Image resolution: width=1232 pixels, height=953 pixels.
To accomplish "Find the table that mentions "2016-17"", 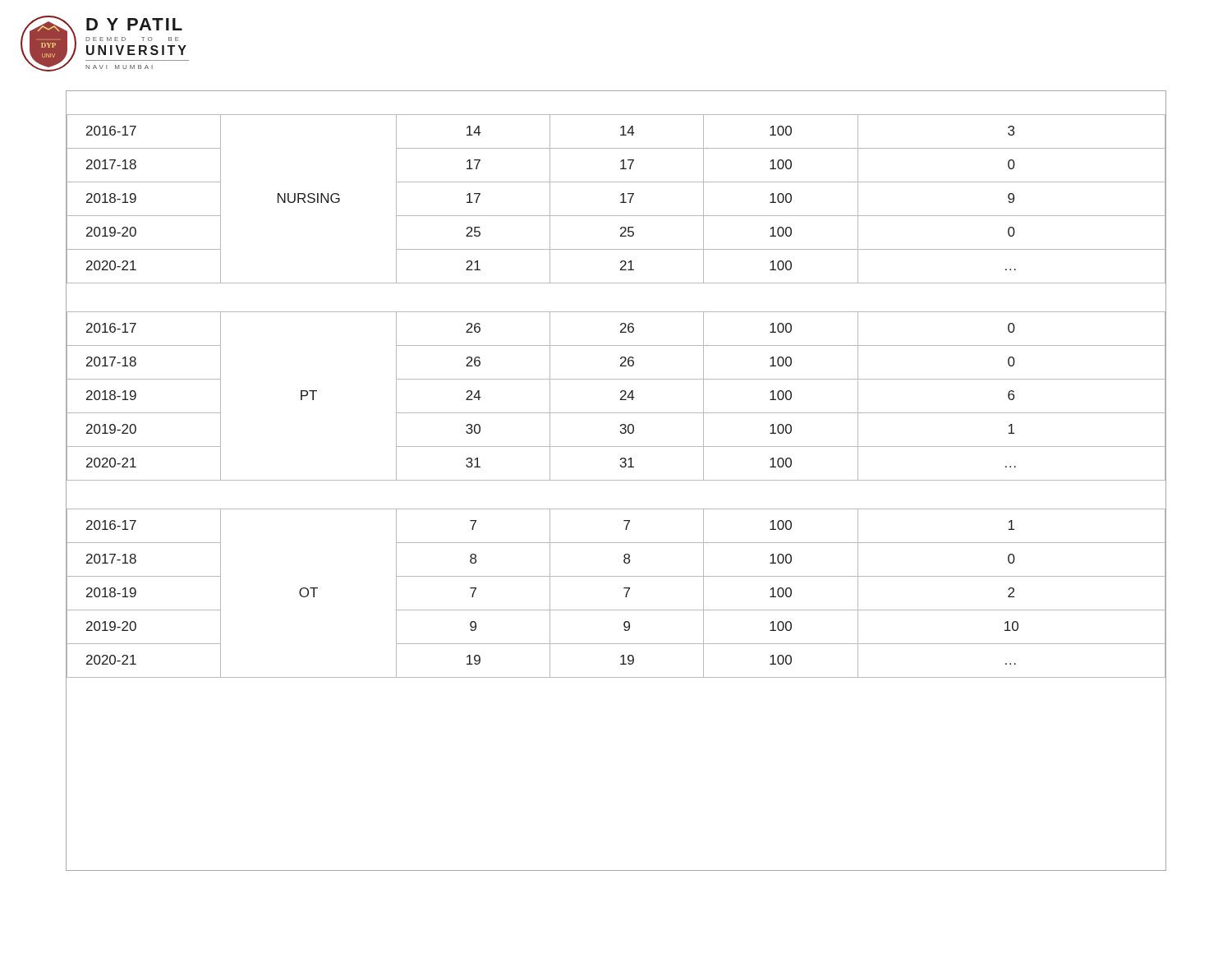I will (616, 396).
